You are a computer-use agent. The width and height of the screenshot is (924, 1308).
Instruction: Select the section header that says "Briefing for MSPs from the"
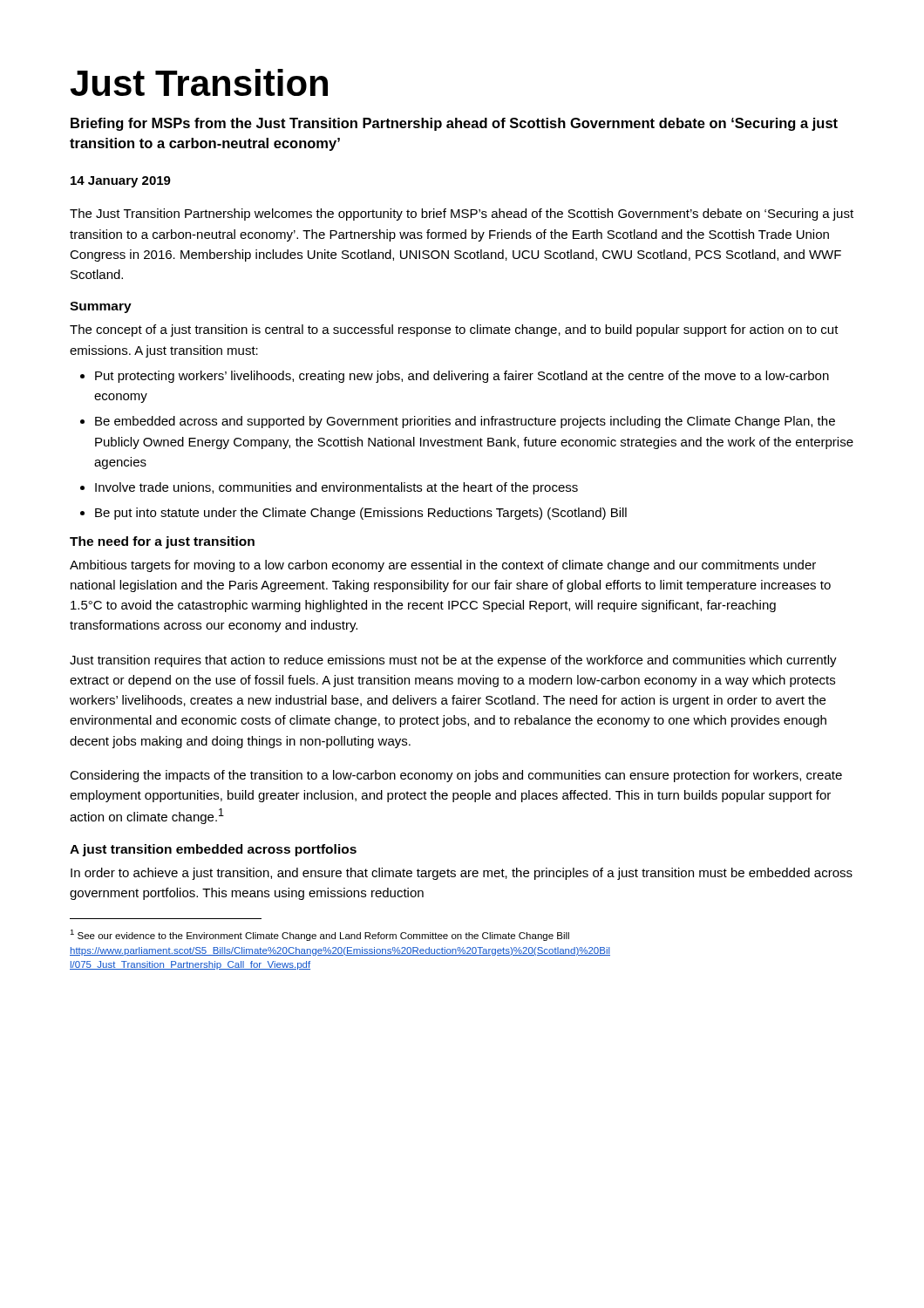pos(462,134)
